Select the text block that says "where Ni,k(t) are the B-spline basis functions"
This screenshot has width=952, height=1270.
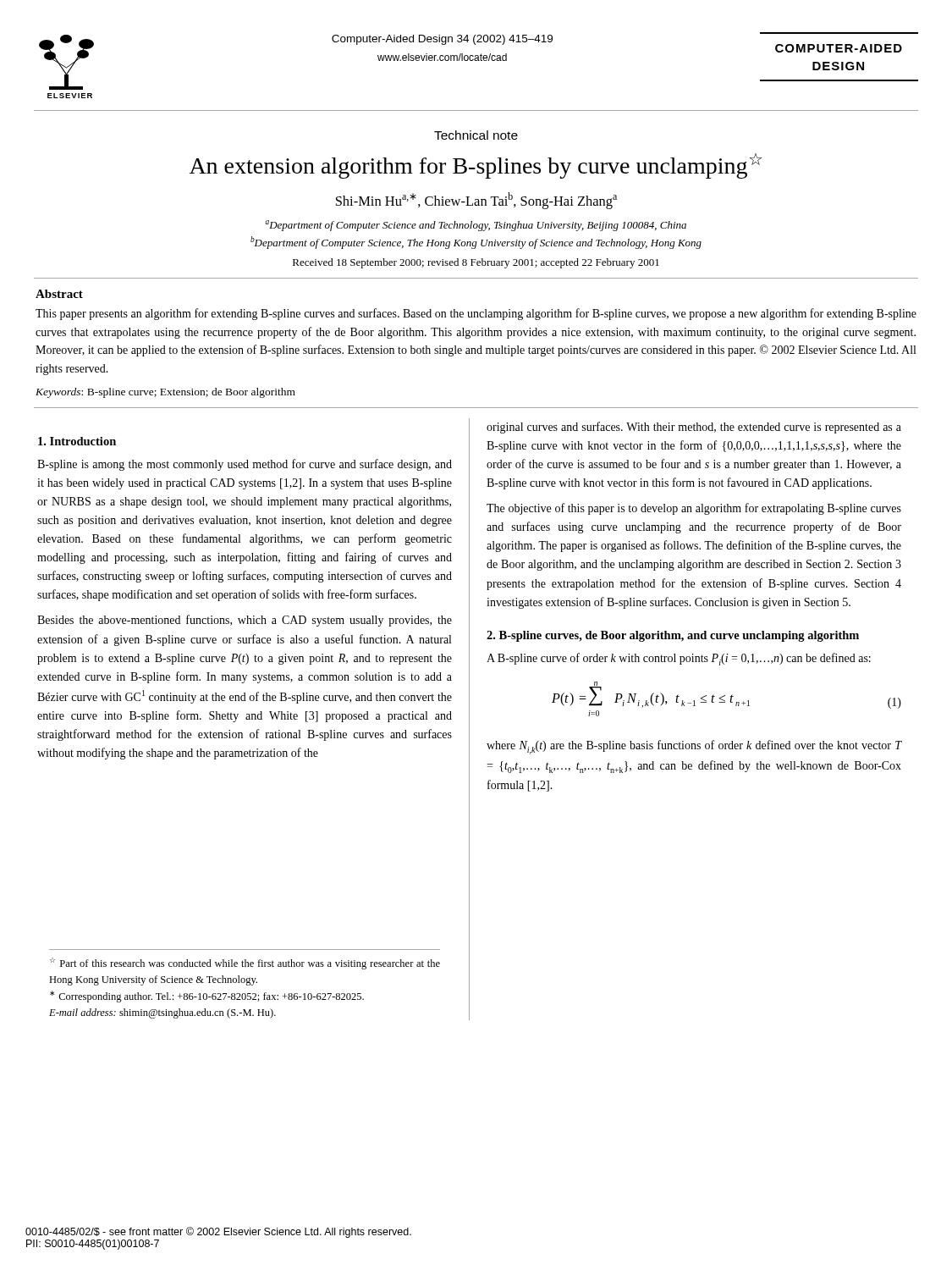[x=694, y=766]
